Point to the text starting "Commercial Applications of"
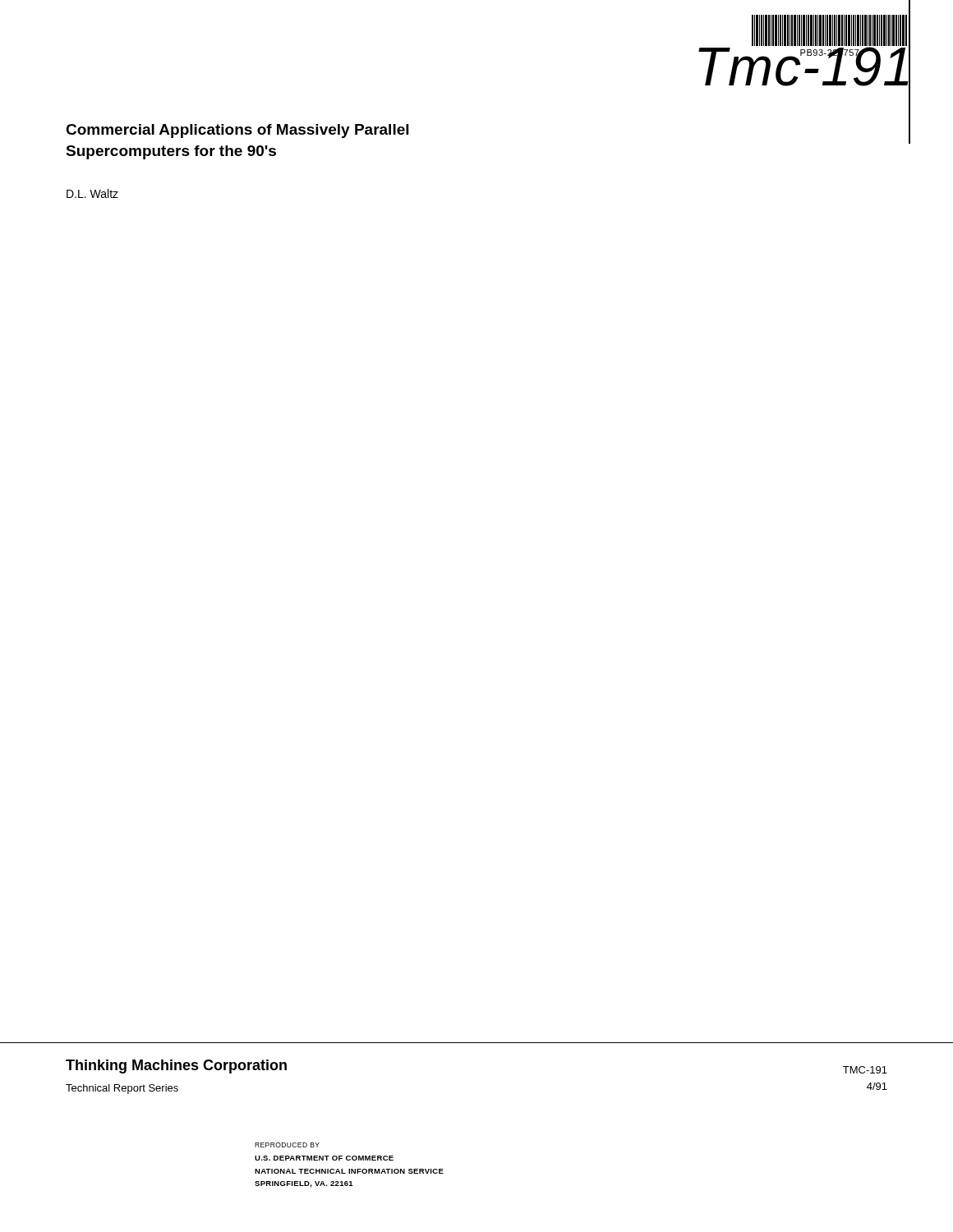This screenshot has height=1232, width=953. (x=238, y=140)
